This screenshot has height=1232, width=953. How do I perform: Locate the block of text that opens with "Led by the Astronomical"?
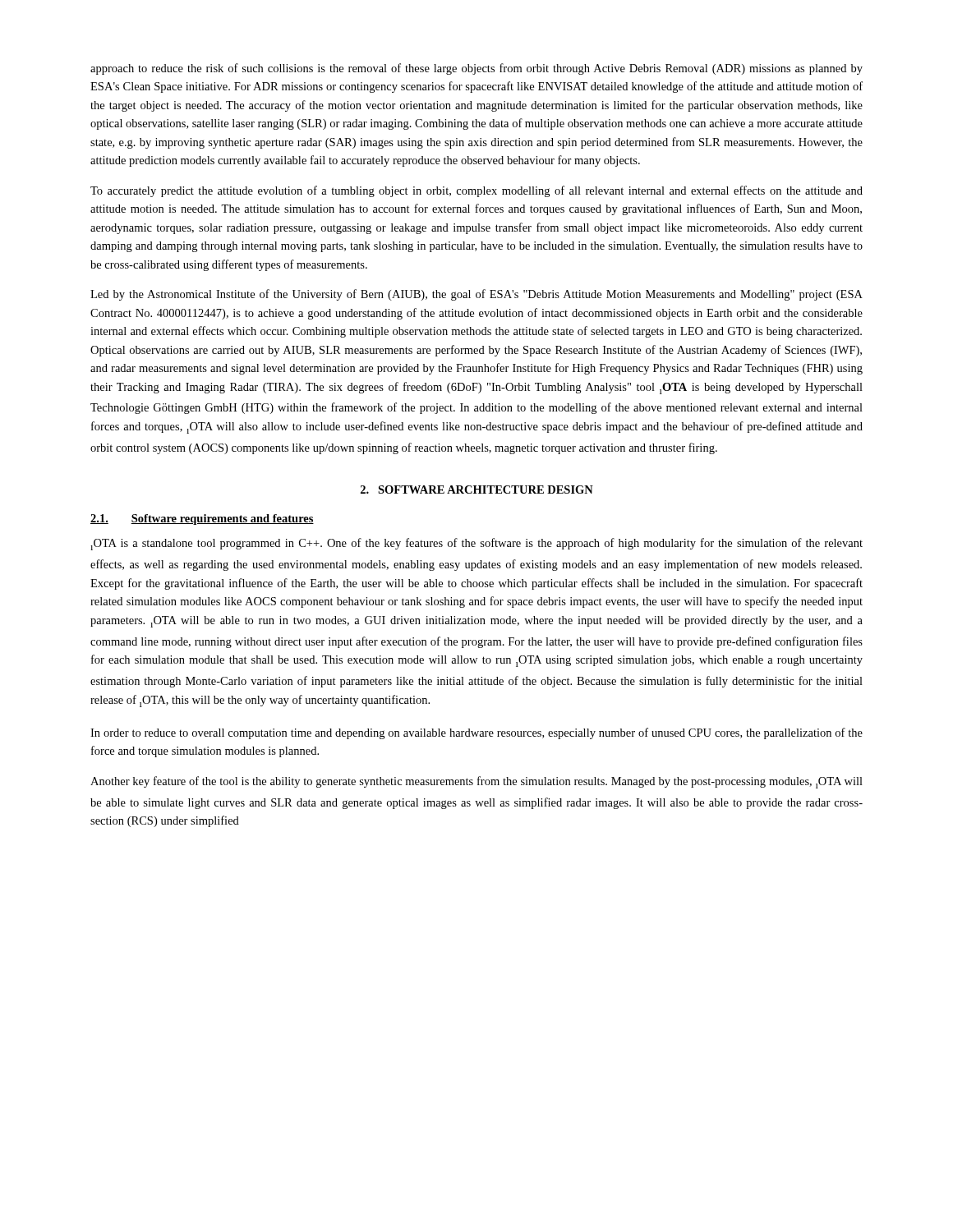coord(476,371)
